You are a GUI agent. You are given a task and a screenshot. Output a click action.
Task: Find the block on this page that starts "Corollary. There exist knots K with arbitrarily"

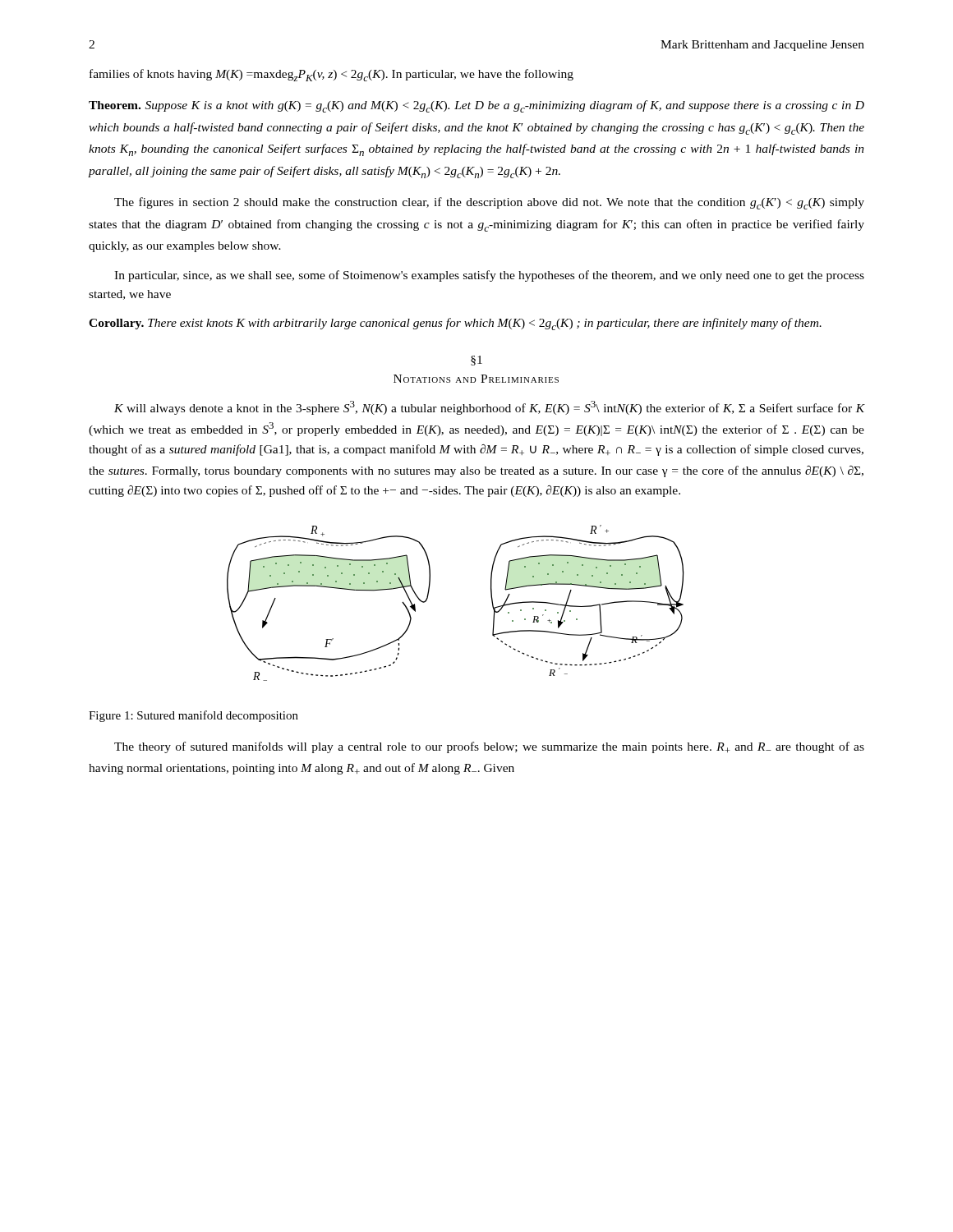pyautogui.click(x=476, y=324)
